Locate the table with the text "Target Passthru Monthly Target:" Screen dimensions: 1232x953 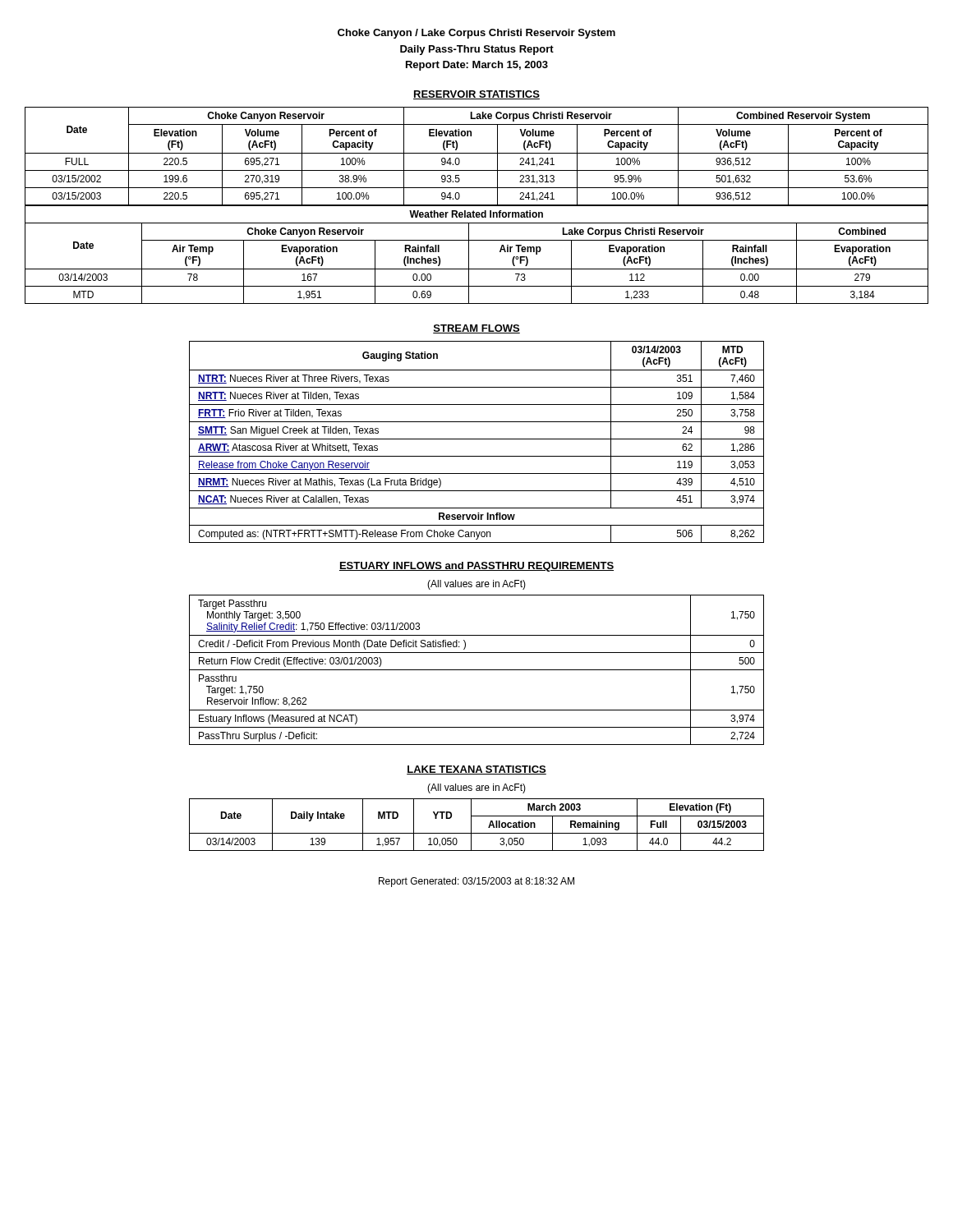point(476,669)
